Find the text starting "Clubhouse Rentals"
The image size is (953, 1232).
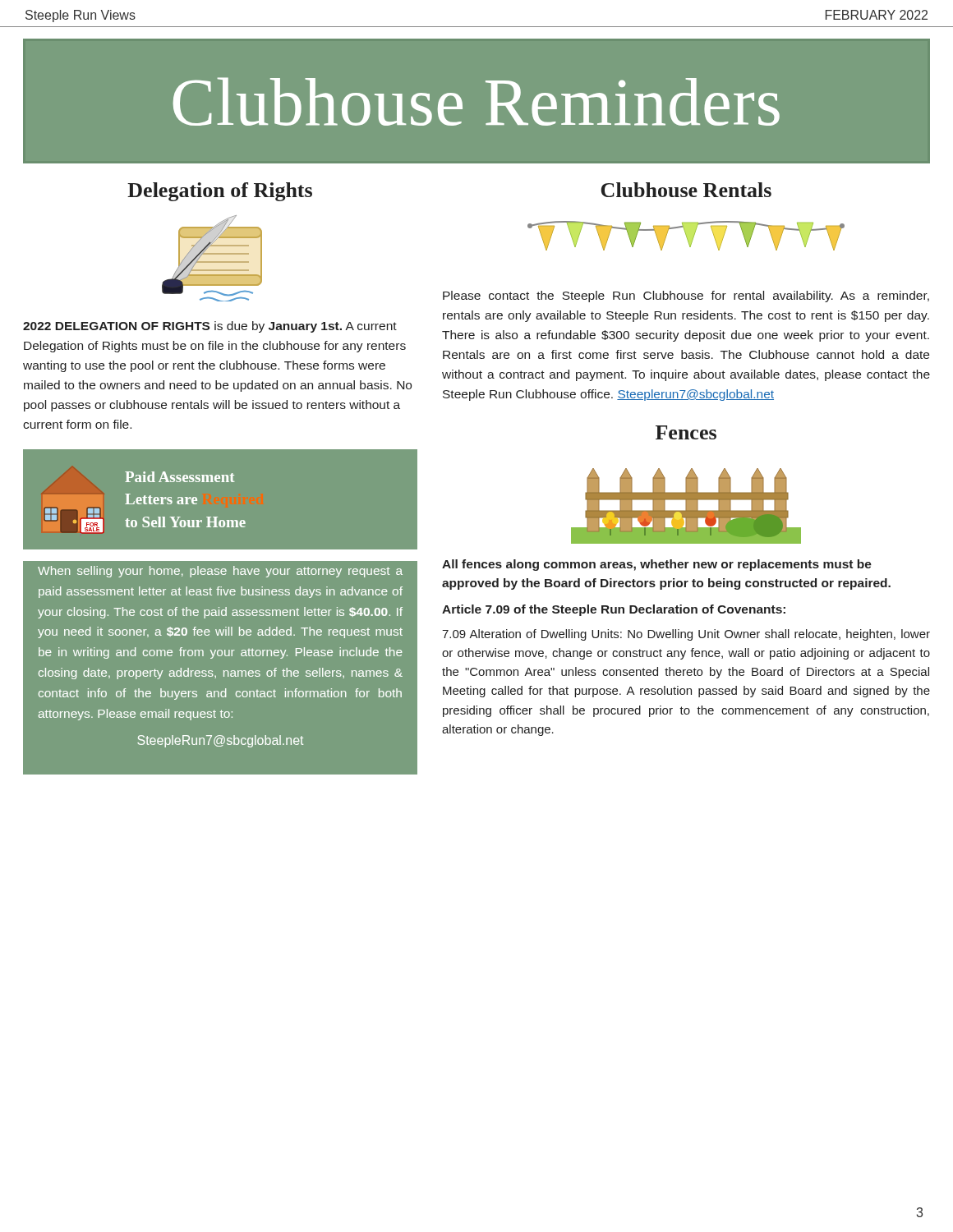click(686, 190)
